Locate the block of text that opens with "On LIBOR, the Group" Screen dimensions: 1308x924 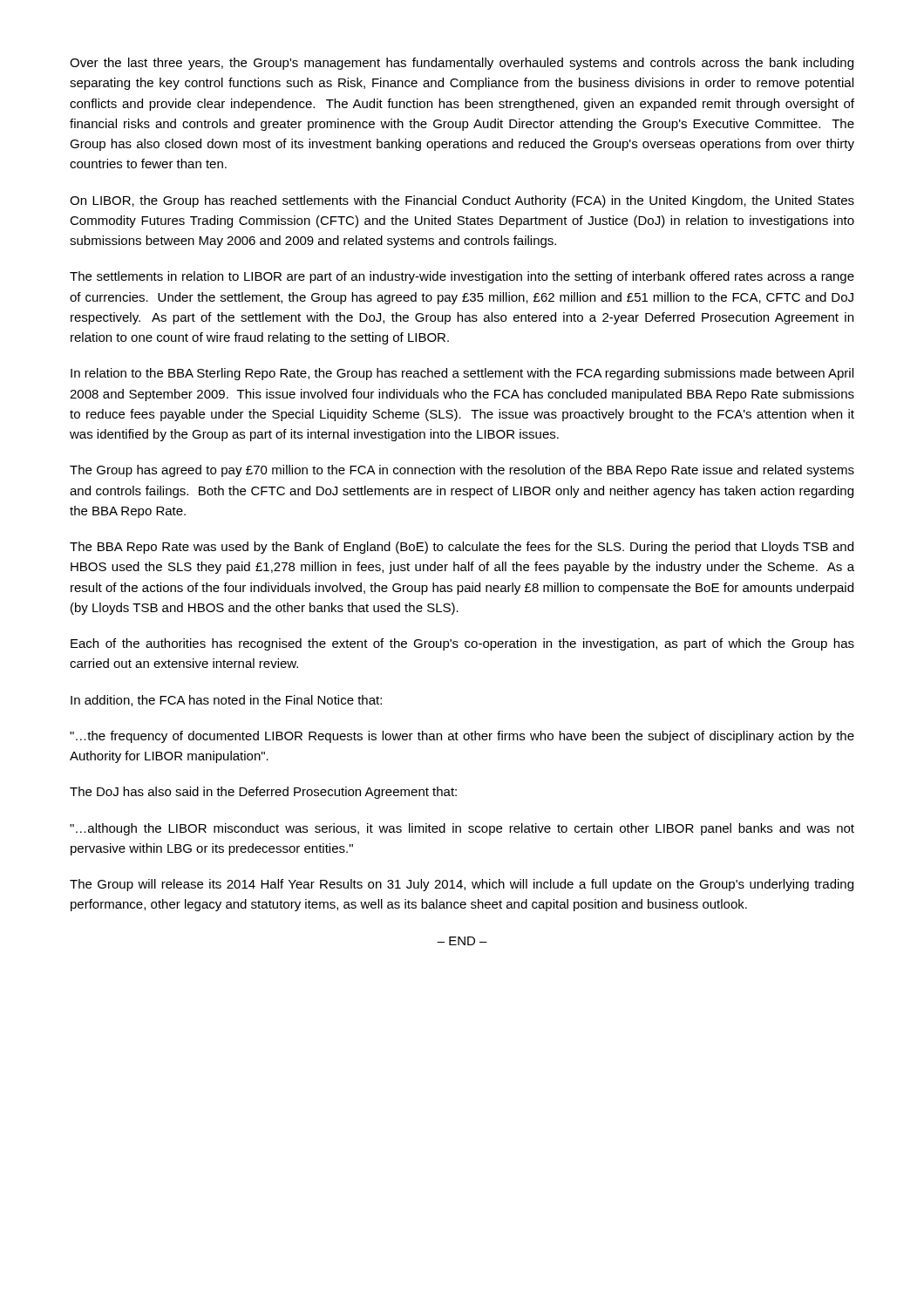click(462, 220)
